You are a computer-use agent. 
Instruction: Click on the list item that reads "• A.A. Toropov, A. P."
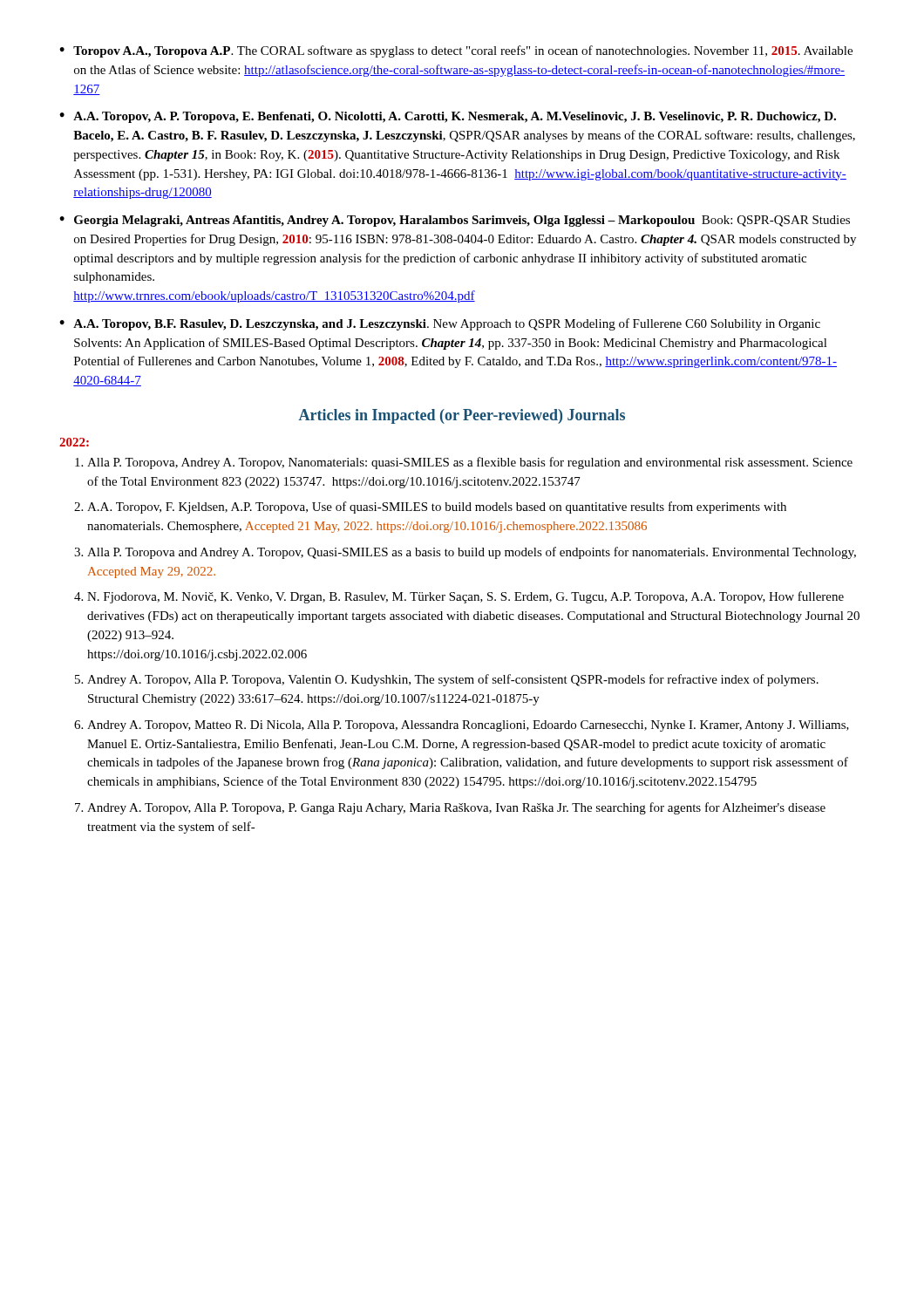coord(462,155)
